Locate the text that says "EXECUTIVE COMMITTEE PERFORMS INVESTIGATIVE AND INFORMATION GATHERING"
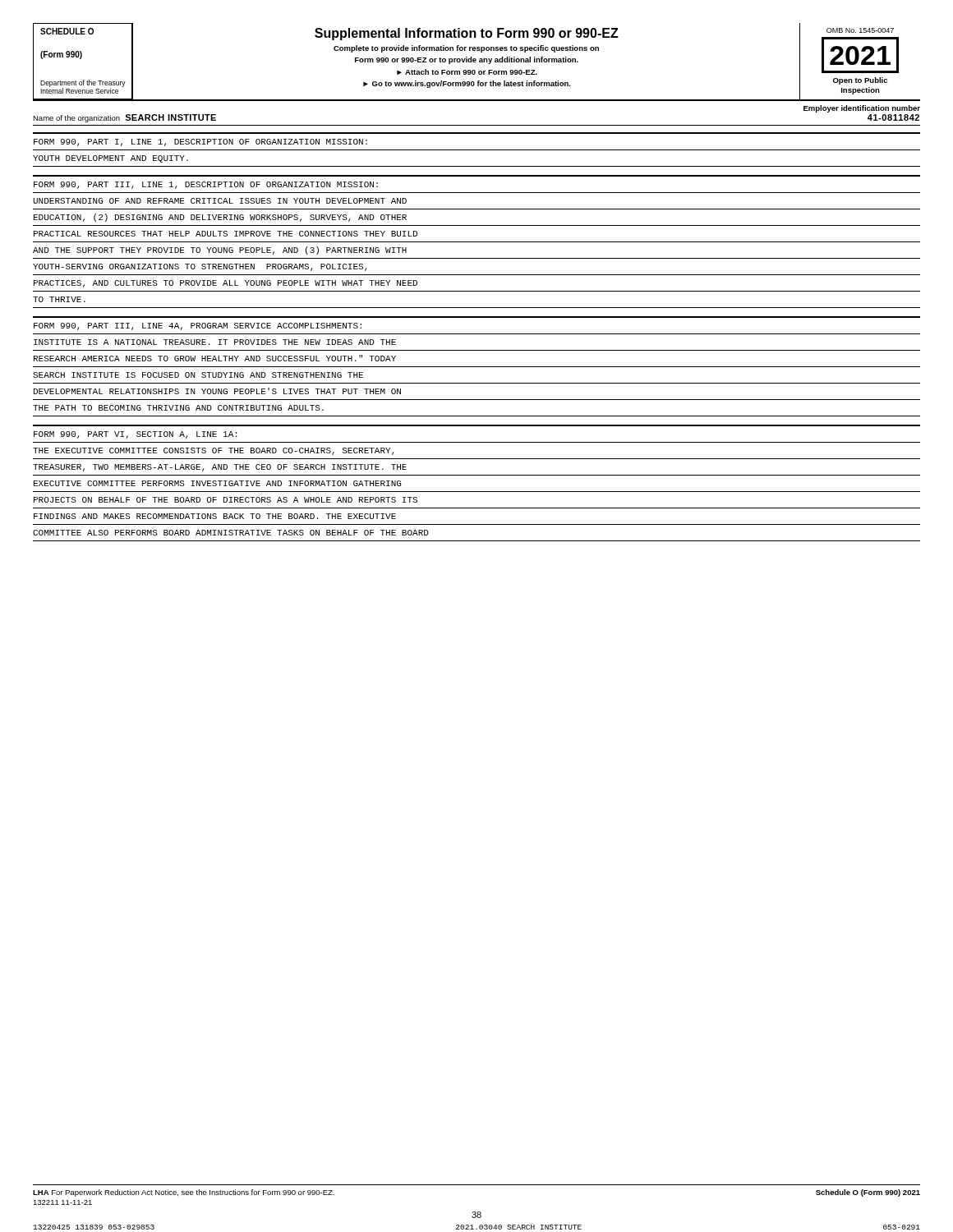 click(217, 484)
